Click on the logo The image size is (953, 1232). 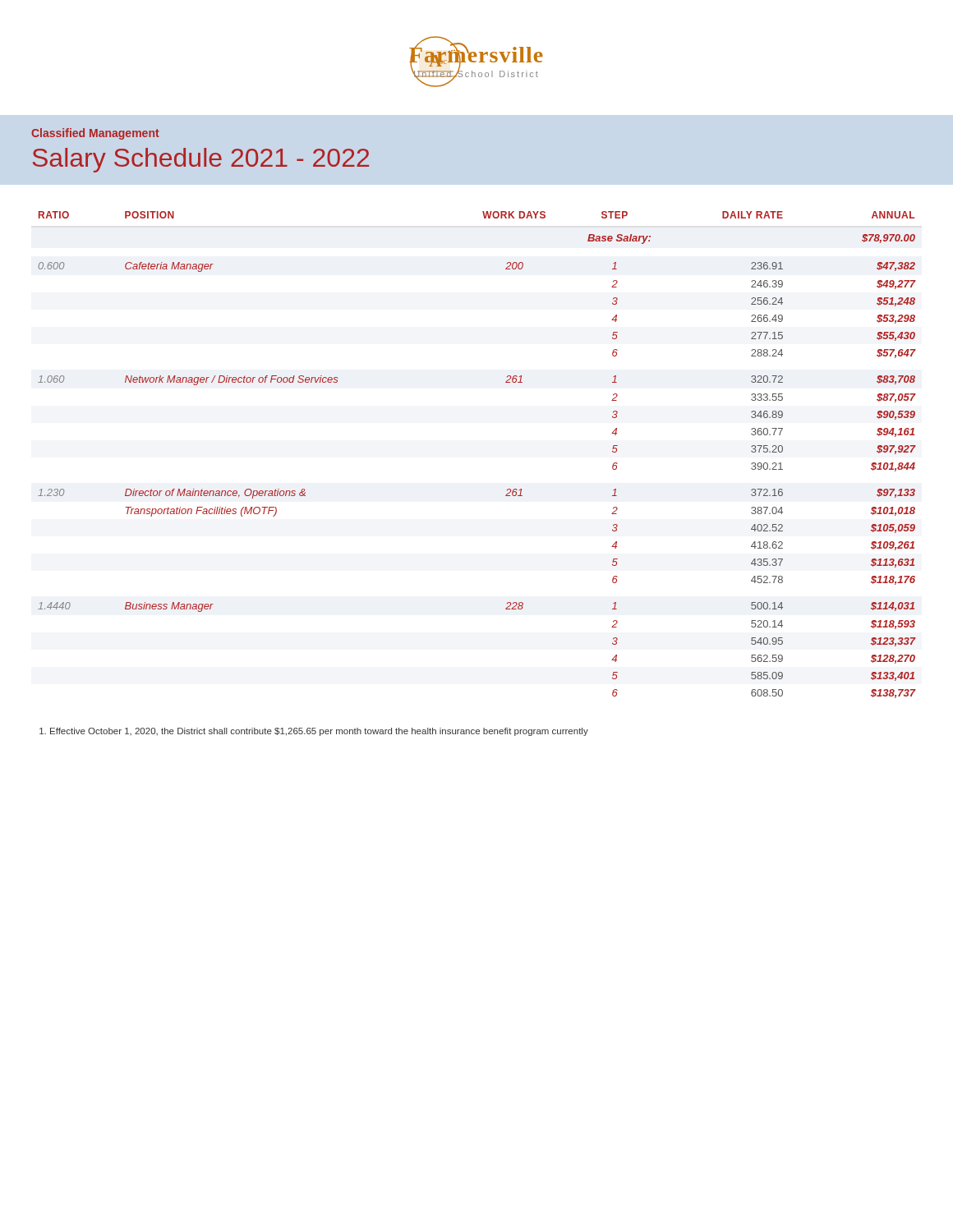pos(476,57)
